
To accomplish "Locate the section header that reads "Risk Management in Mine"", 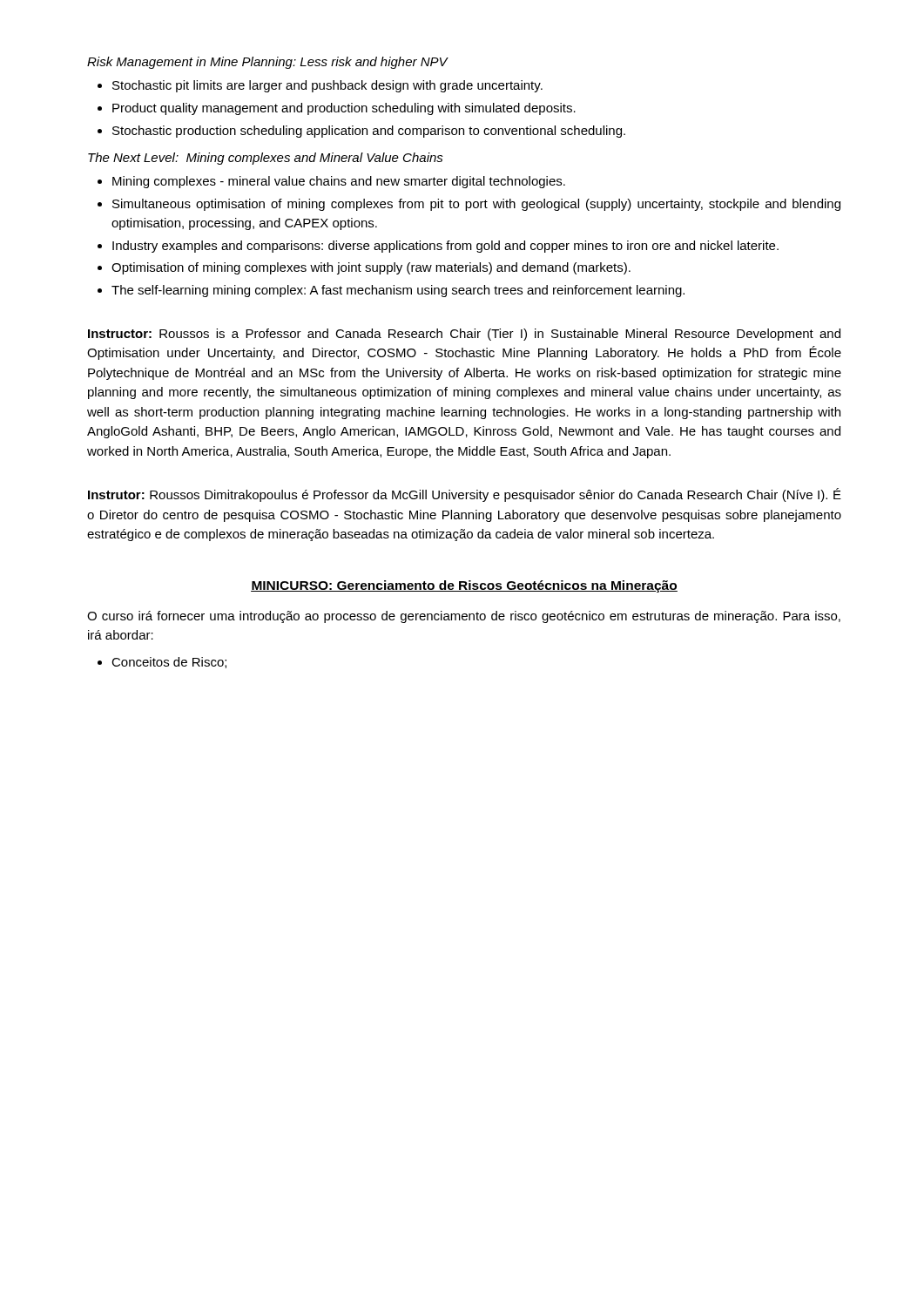I will pos(267,61).
